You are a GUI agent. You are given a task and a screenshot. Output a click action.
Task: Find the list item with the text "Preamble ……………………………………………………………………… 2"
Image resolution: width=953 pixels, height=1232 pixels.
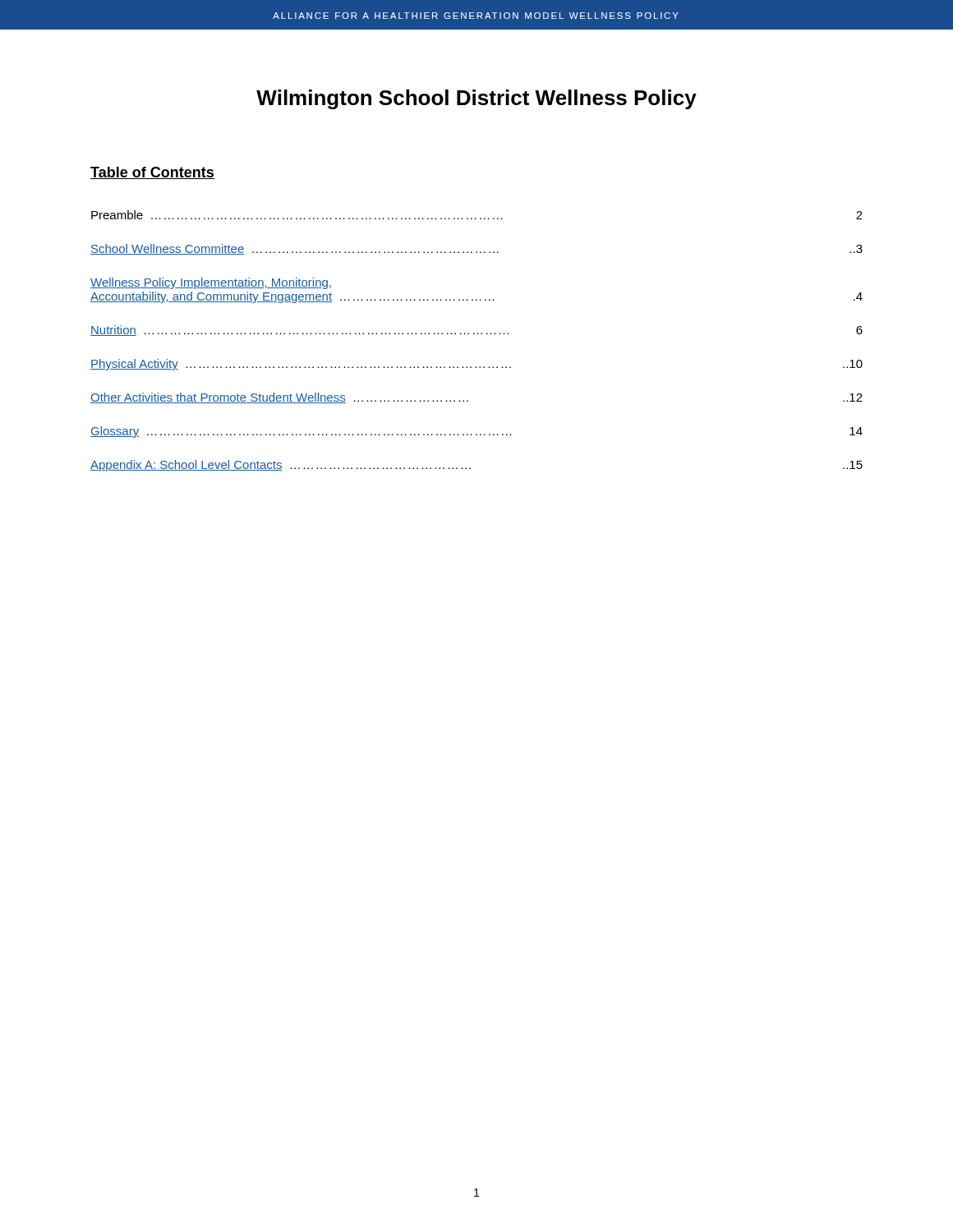pyautogui.click(x=476, y=215)
